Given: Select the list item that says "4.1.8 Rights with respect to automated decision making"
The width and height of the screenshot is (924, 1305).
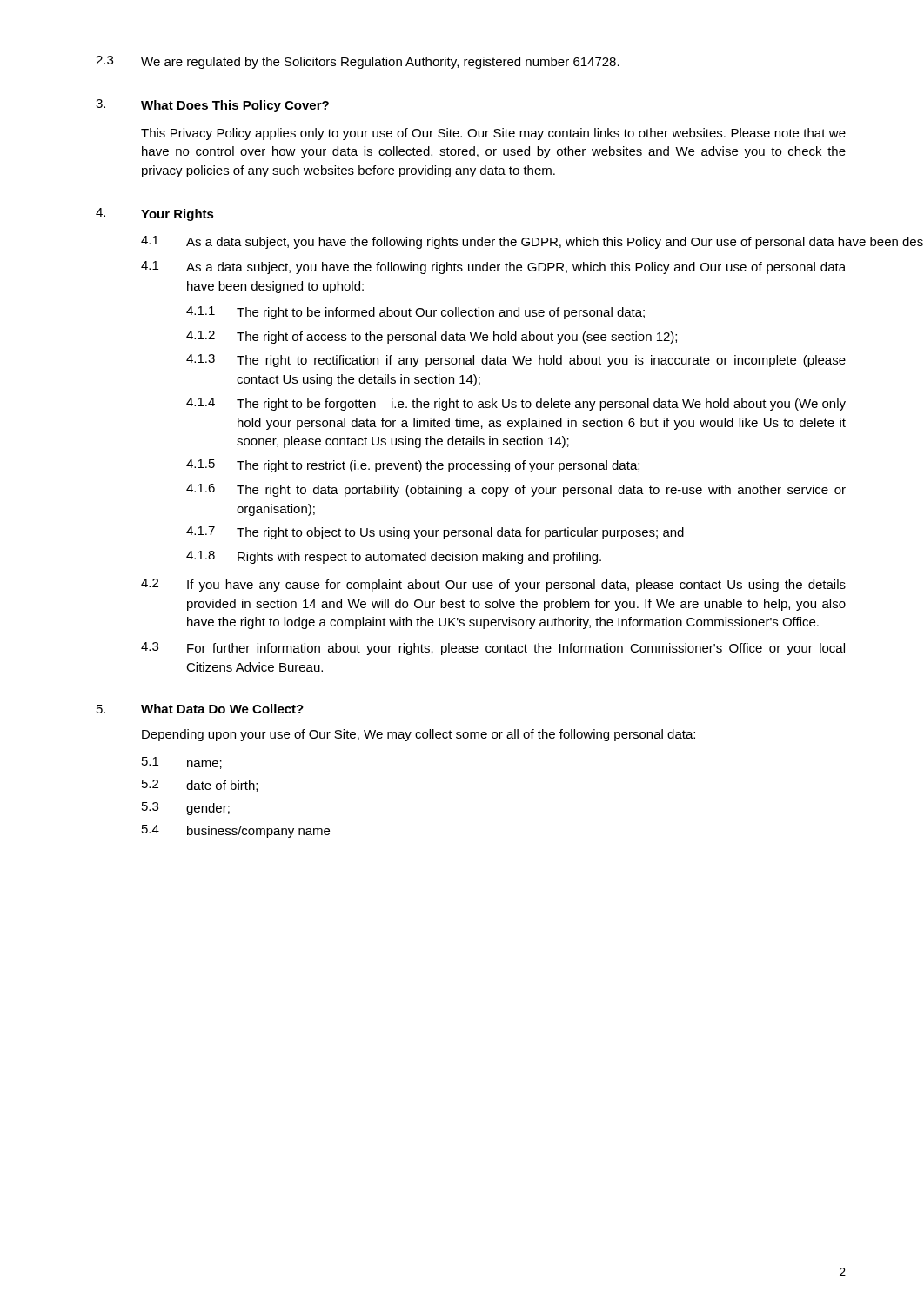Looking at the screenshot, I should point(516,557).
